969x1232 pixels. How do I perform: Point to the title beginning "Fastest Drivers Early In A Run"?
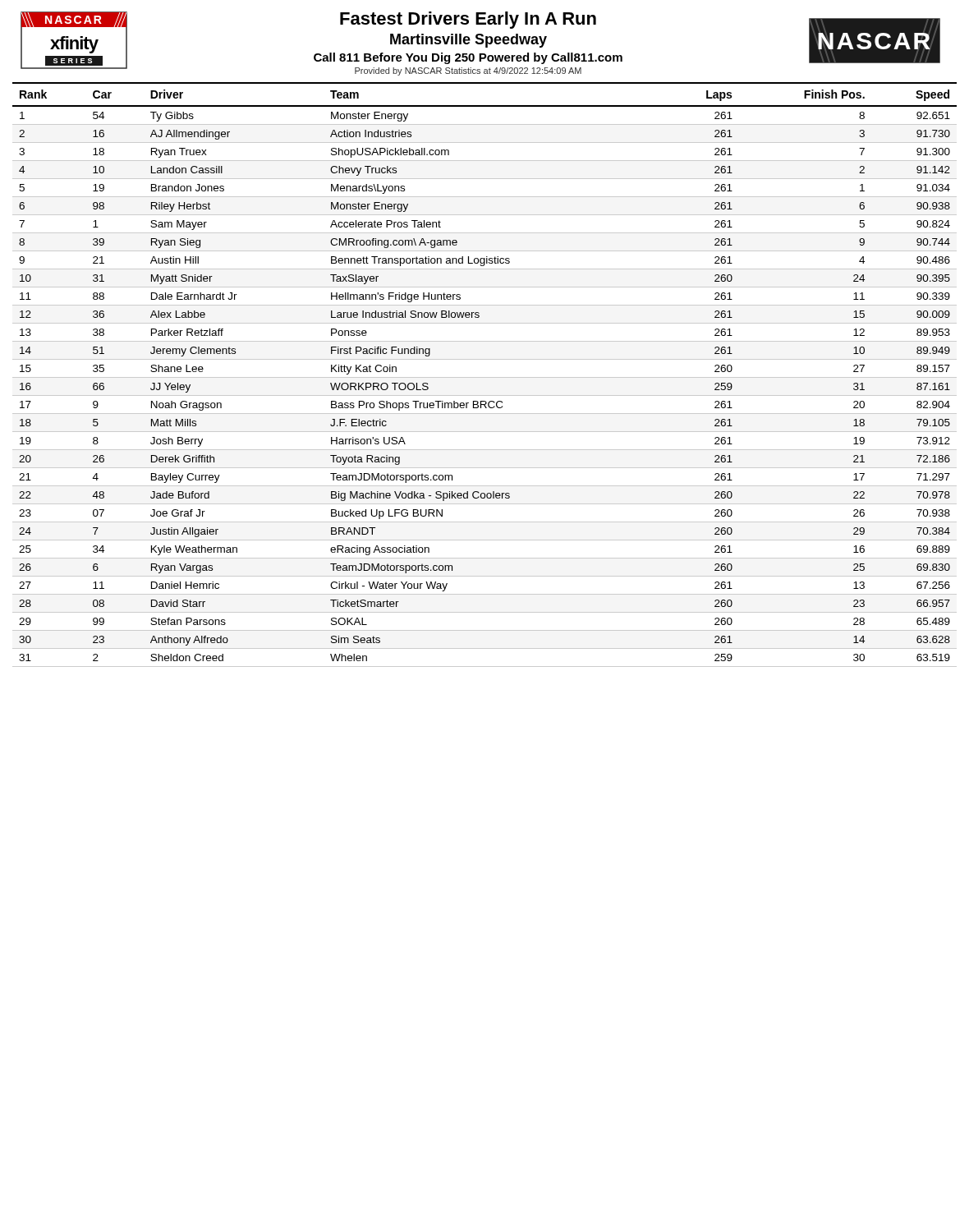pos(468,42)
